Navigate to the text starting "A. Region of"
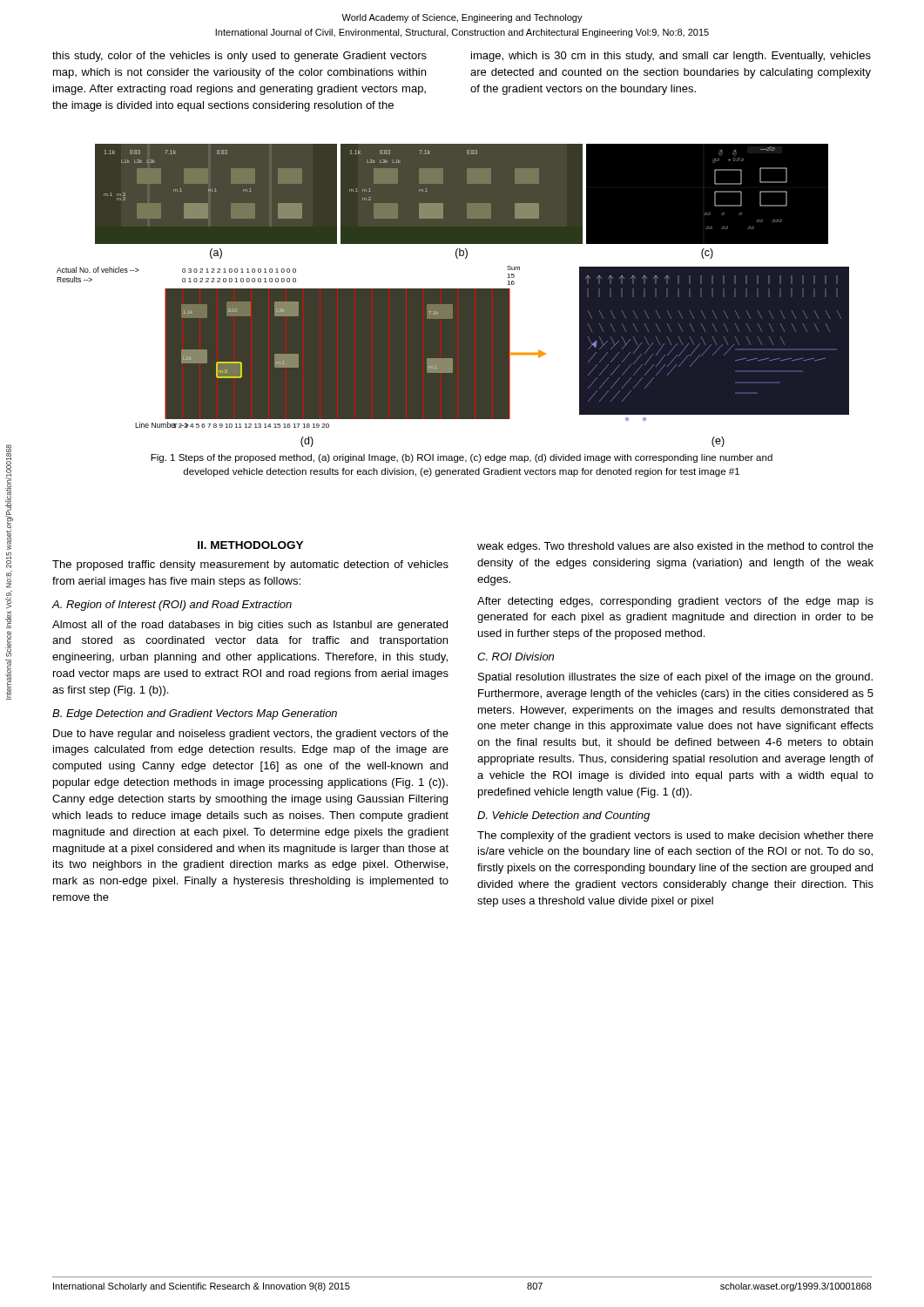Image resolution: width=924 pixels, height=1307 pixels. pyautogui.click(x=250, y=605)
